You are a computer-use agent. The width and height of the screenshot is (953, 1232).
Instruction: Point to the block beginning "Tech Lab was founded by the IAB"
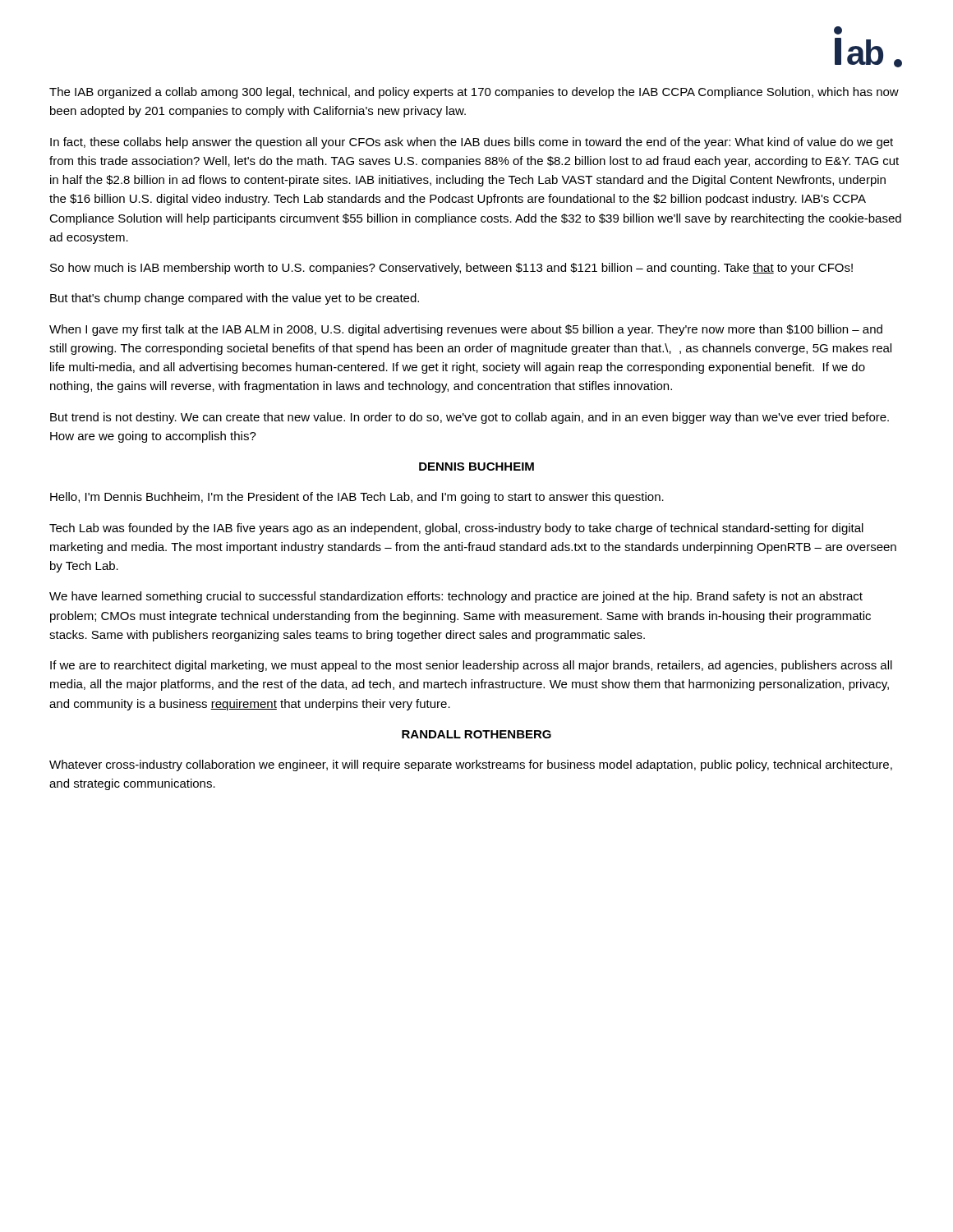click(476, 546)
